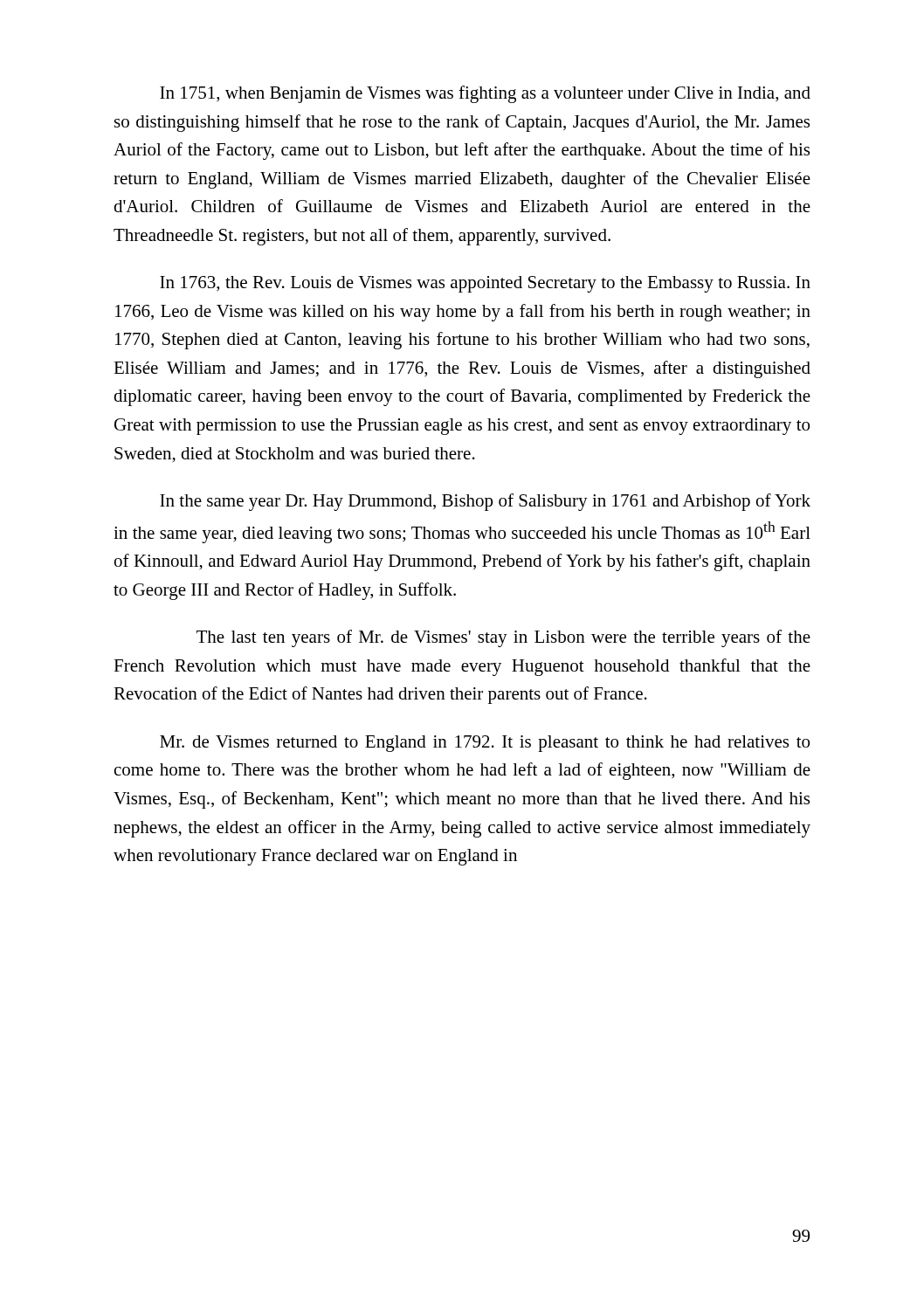Image resolution: width=924 pixels, height=1310 pixels.
Task: Find the block on this page that starts "In the same"
Action: pos(462,545)
